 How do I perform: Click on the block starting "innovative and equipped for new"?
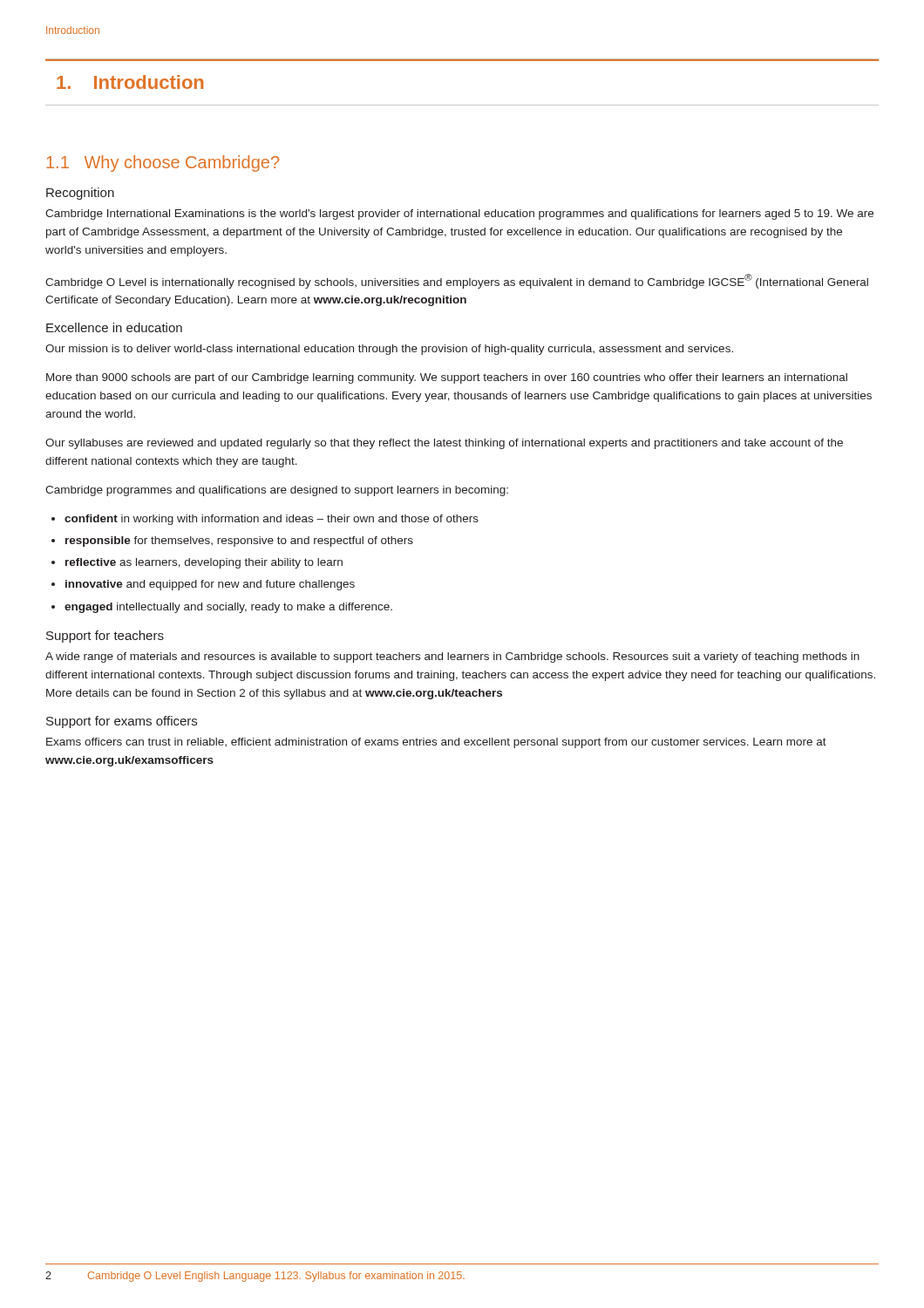(210, 584)
